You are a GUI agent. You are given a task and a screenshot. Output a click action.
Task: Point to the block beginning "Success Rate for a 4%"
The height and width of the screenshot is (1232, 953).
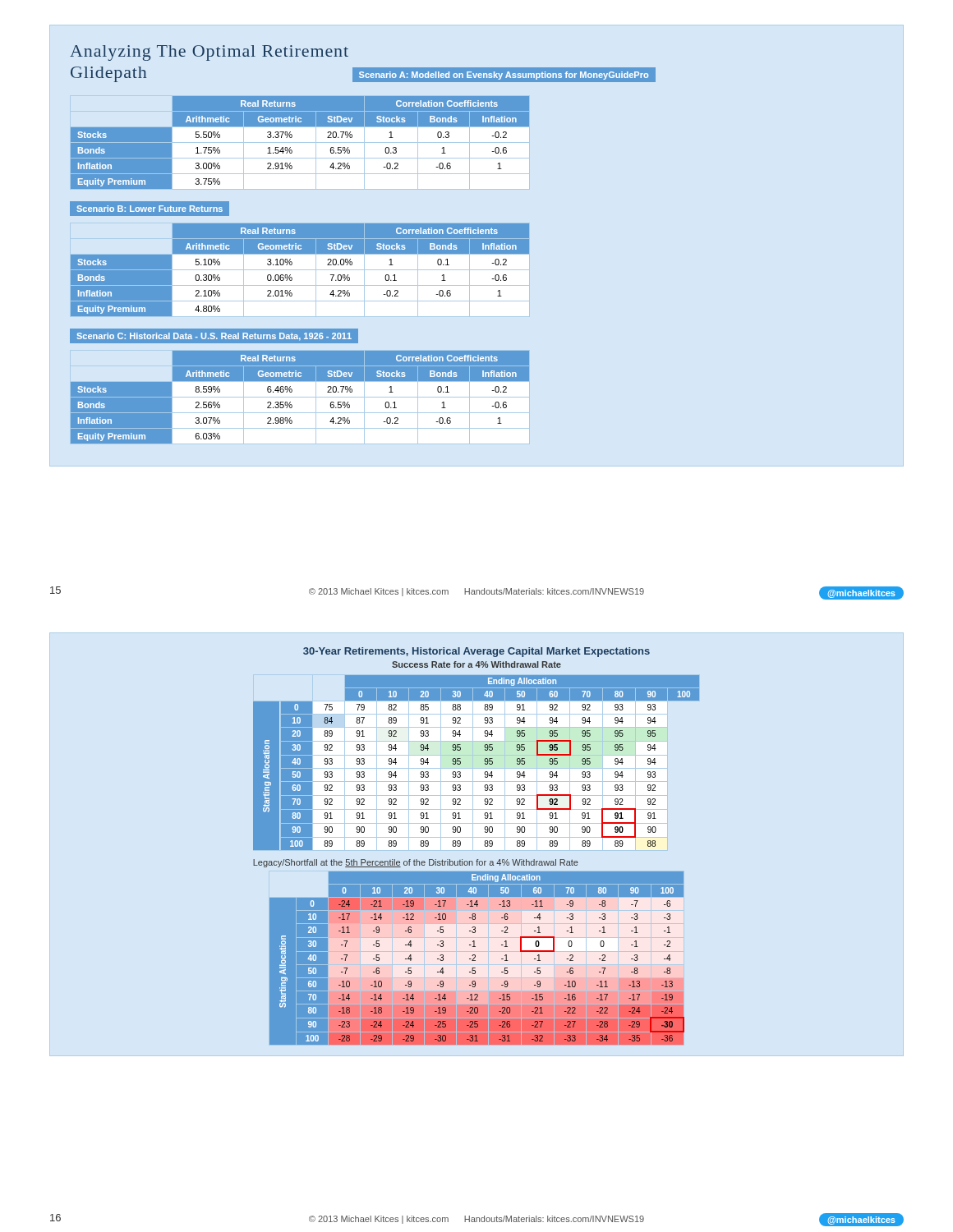(x=476, y=664)
